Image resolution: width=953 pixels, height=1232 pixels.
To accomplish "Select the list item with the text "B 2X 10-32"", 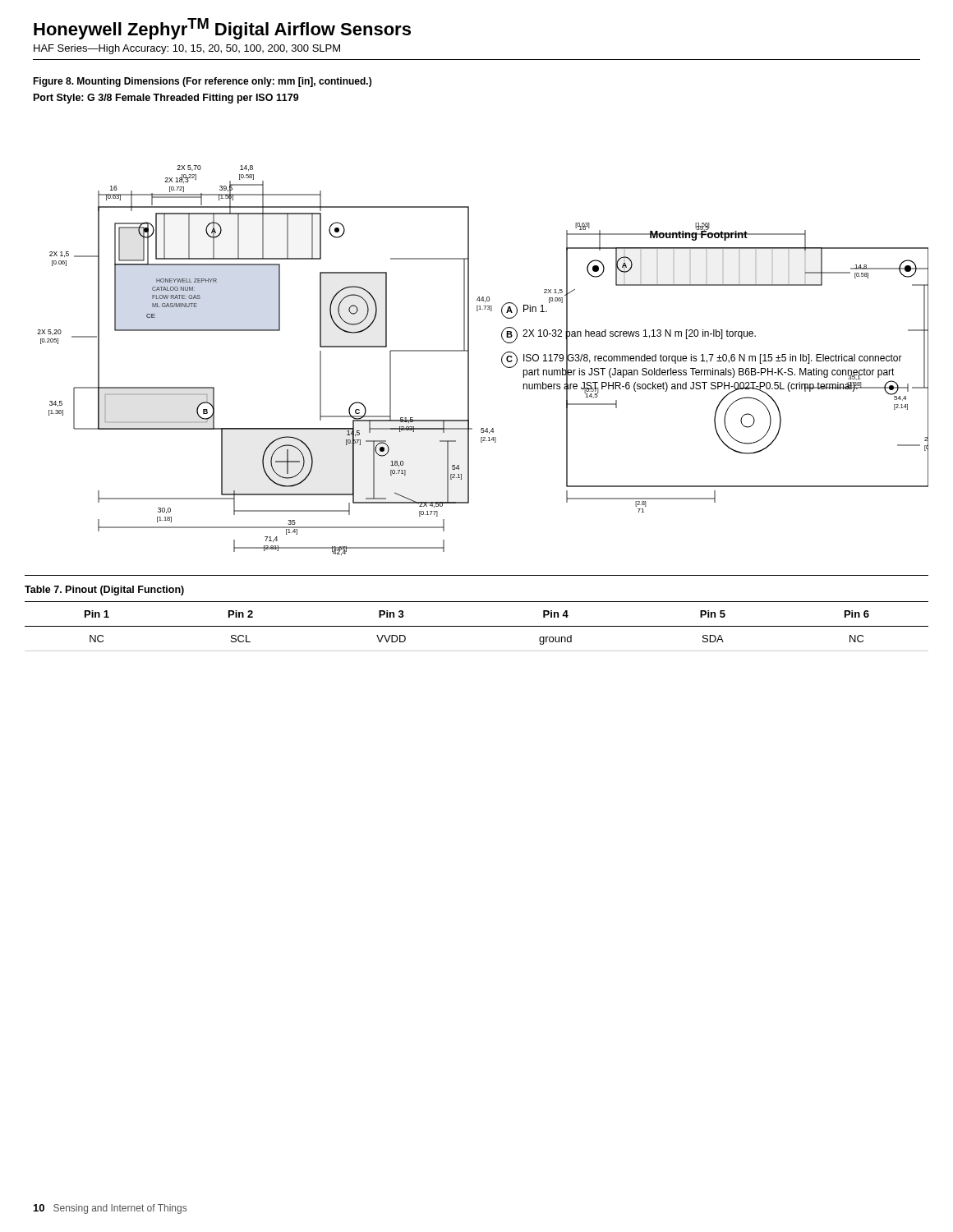I will [x=711, y=335].
